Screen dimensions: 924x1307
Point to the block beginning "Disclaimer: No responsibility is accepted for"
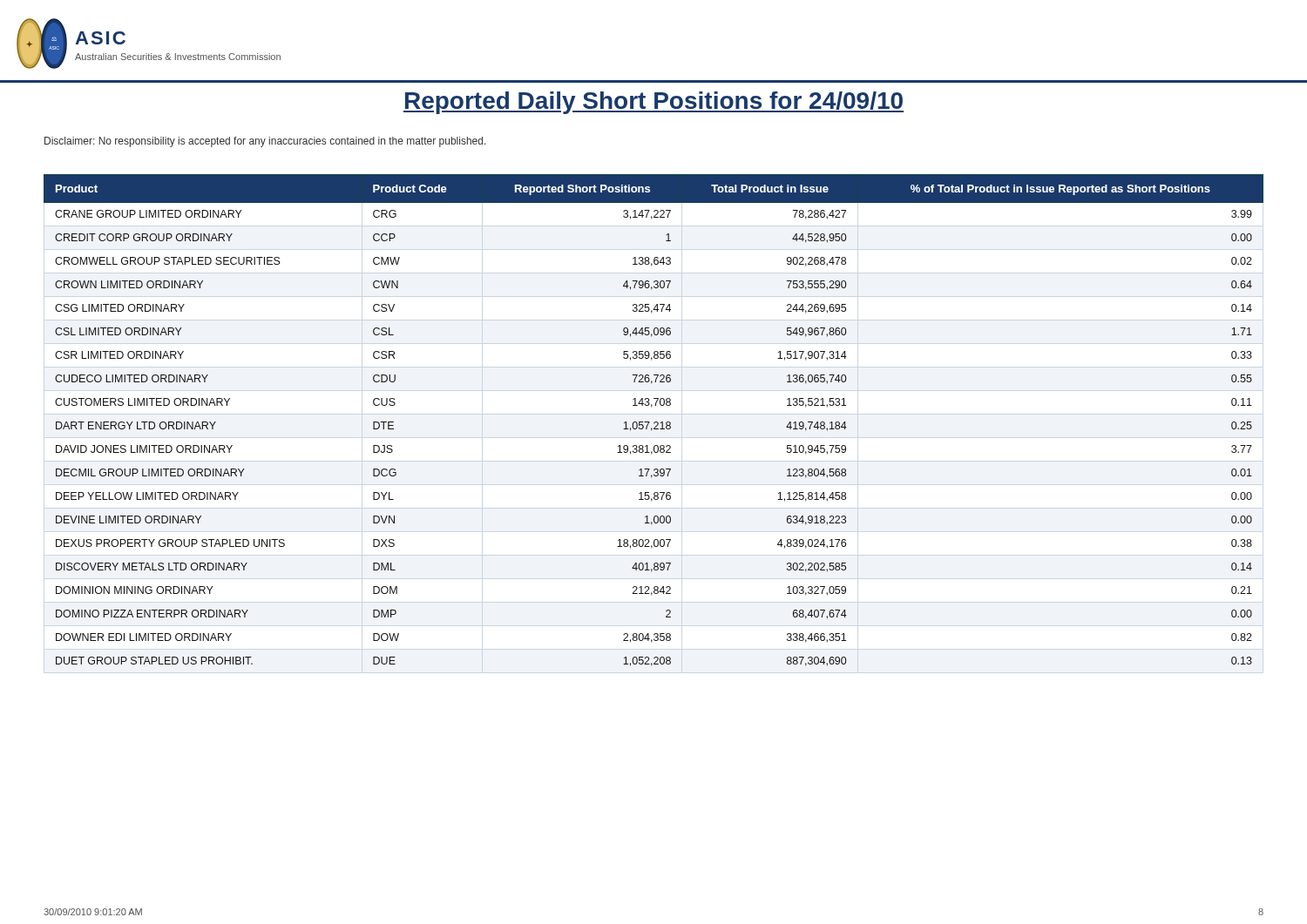click(265, 141)
